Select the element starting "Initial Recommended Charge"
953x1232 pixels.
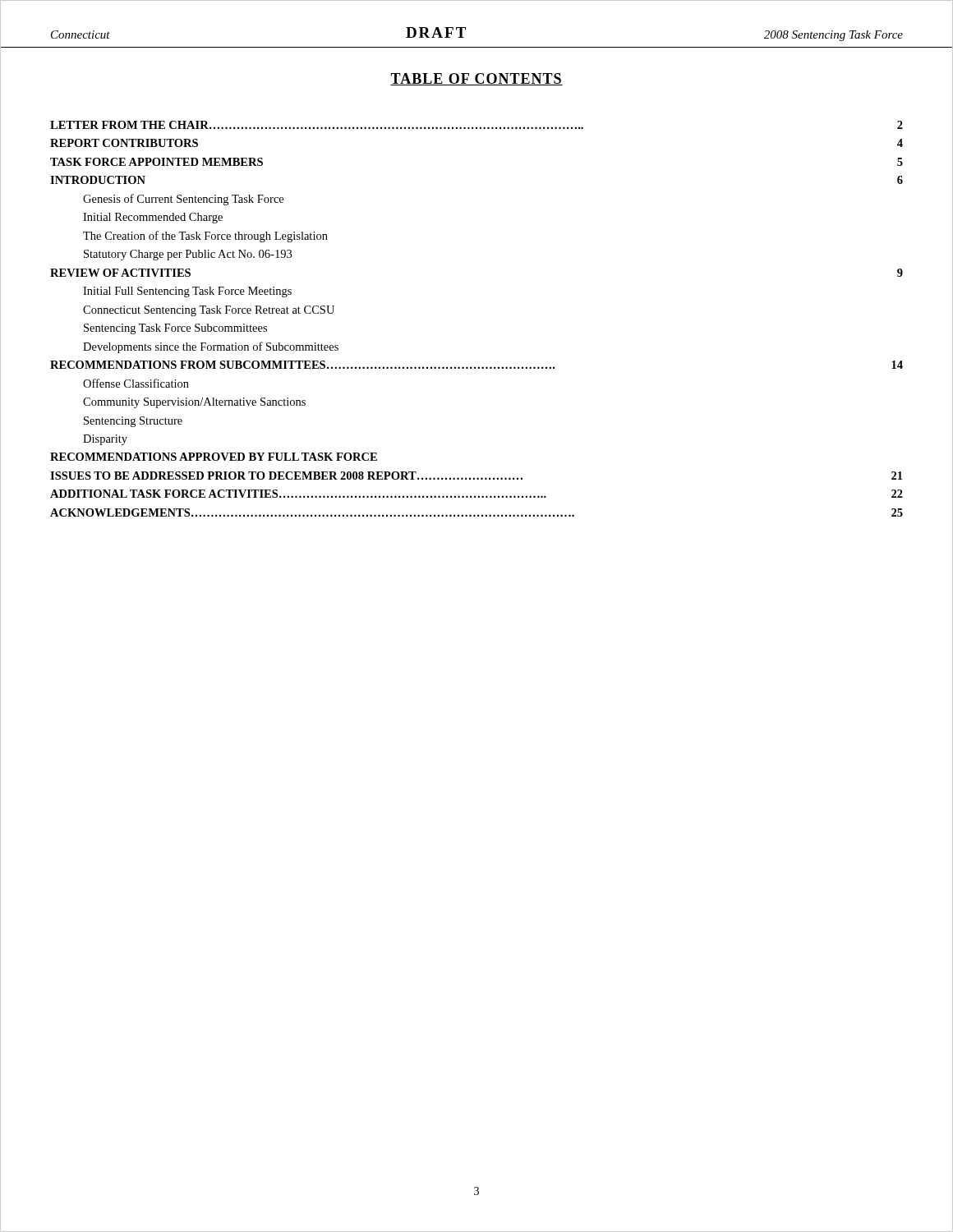pos(153,217)
